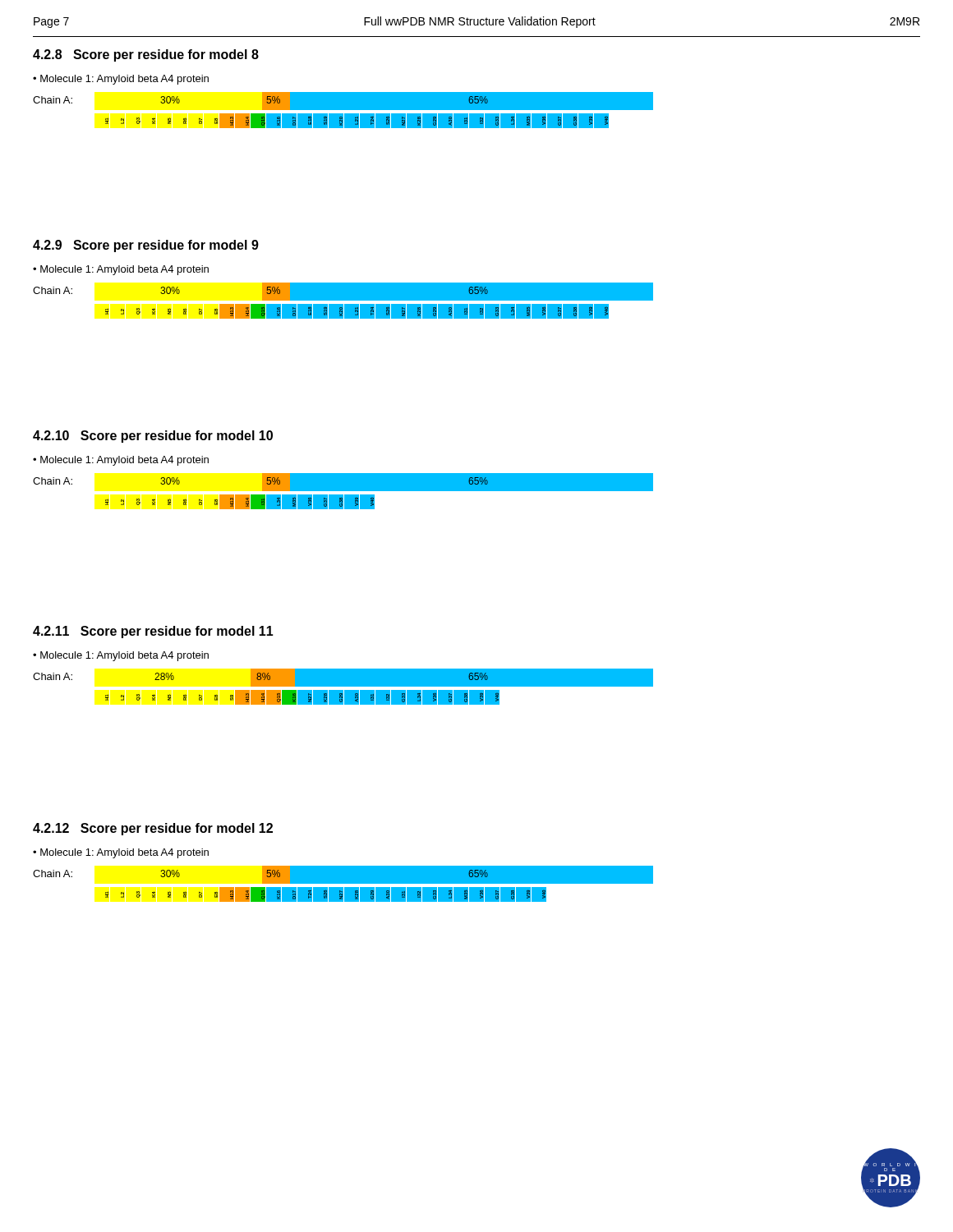Point to the section header beginning "4.2.9 Score per residue for"
Viewport: 953px width, 1232px height.
(x=146, y=245)
